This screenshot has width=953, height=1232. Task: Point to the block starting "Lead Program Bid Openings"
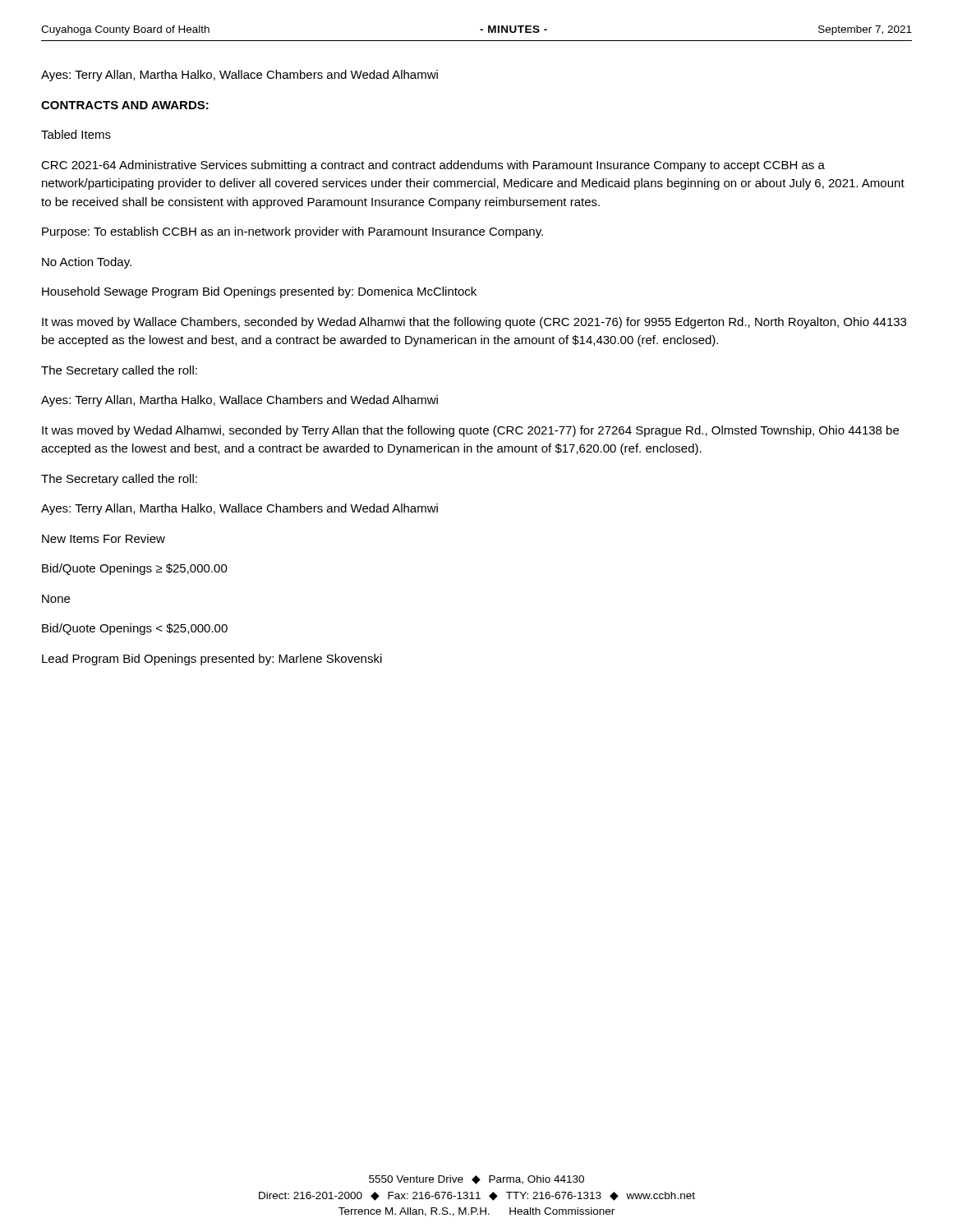point(212,658)
